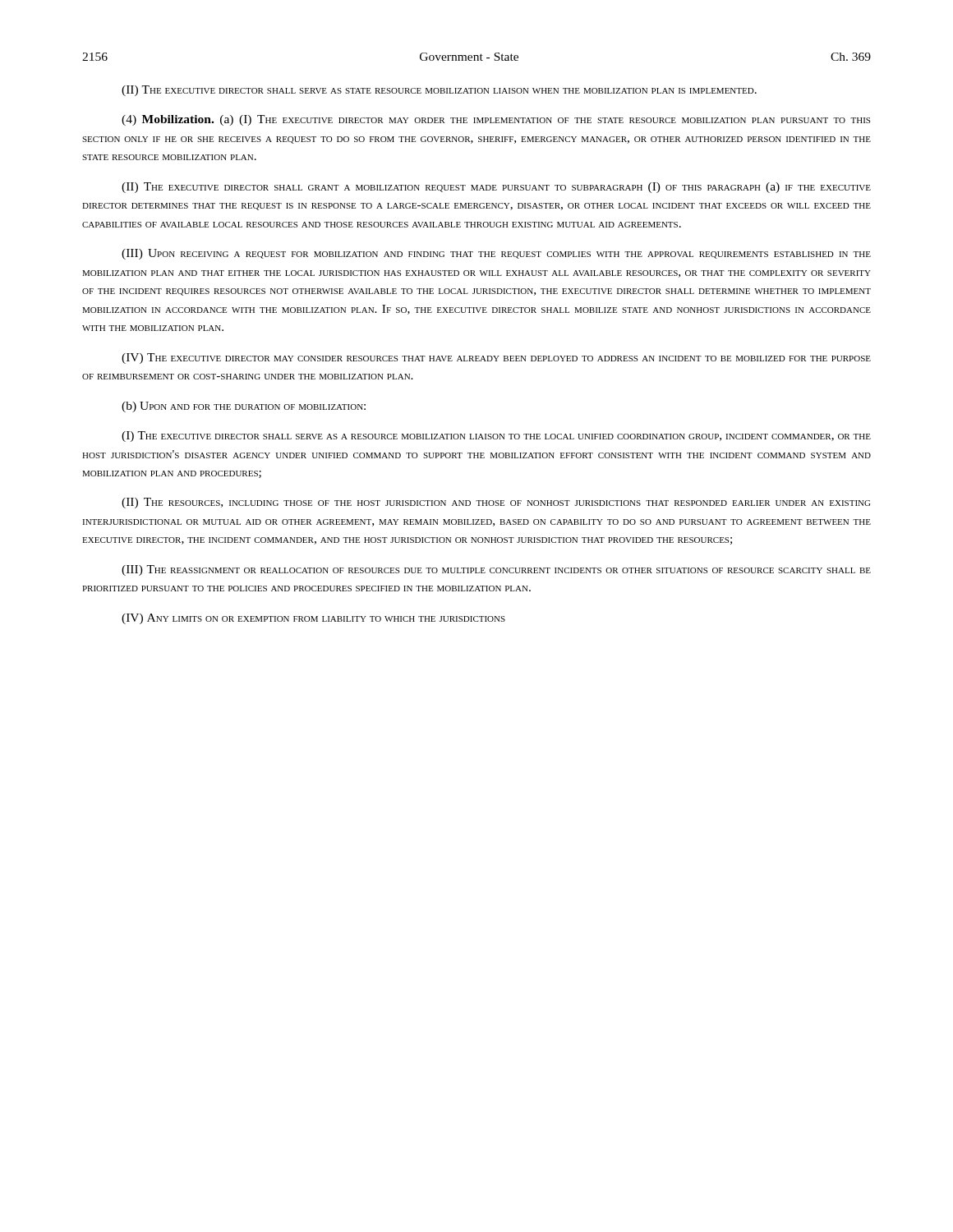
Task: Find the text block containing "(IV) The executive director may consider resources that"
Action: 476,366
